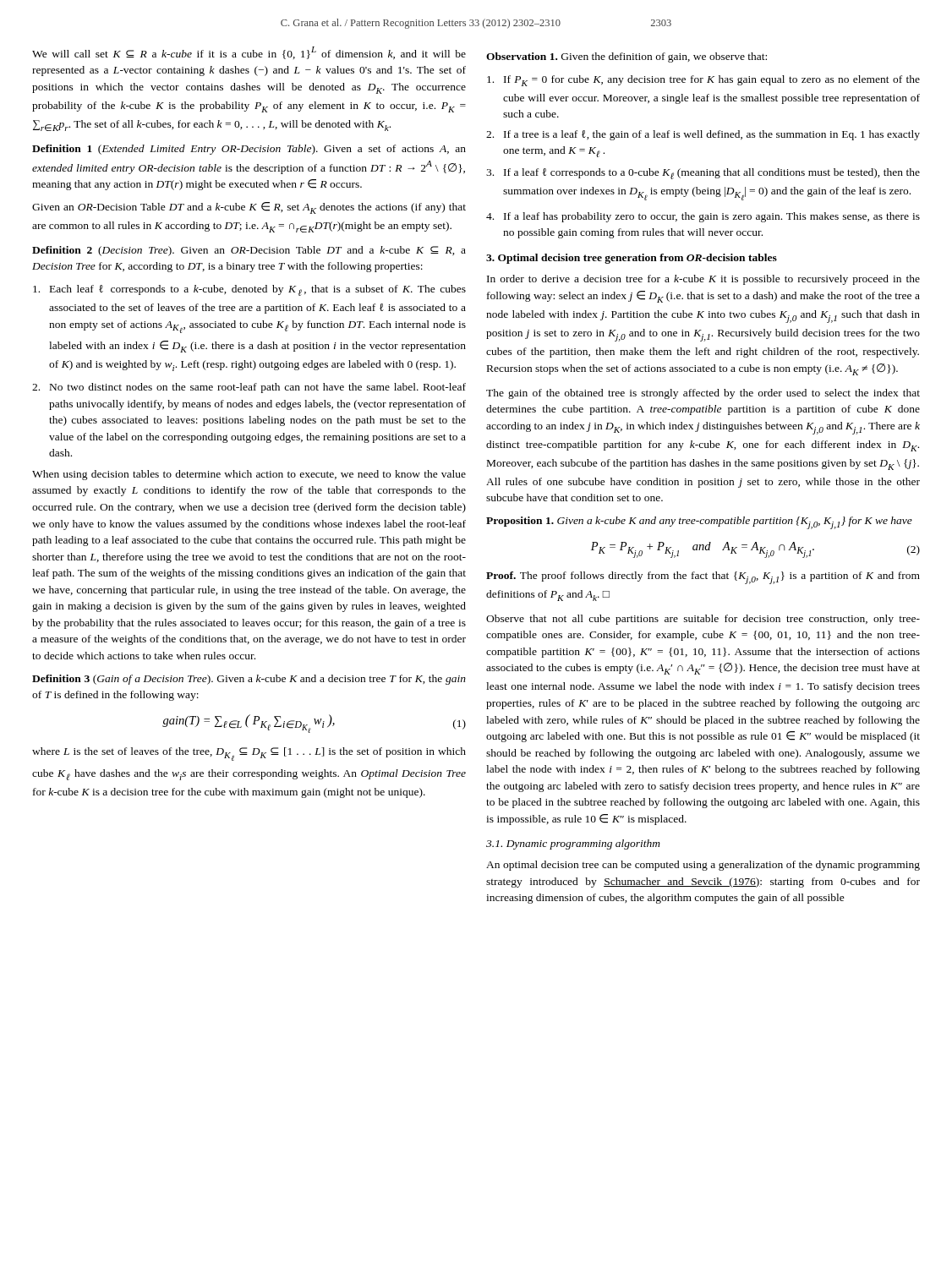The height and width of the screenshot is (1268, 952).
Task: Find the passage starting "PK = PKj,0"
Action: [x=755, y=549]
